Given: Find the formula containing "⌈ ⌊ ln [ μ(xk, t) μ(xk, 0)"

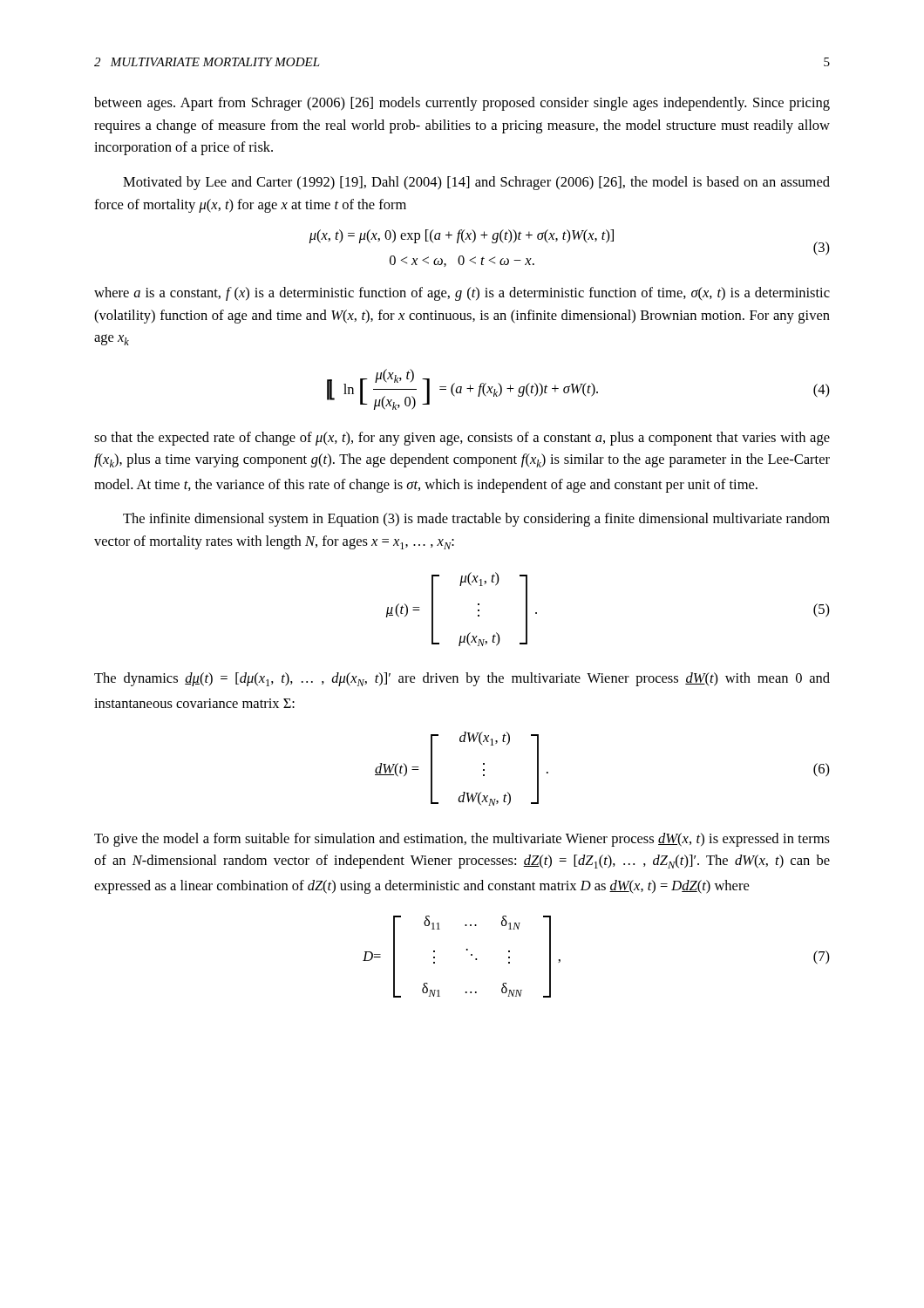Looking at the screenshot, I should [x=462, y=390].
